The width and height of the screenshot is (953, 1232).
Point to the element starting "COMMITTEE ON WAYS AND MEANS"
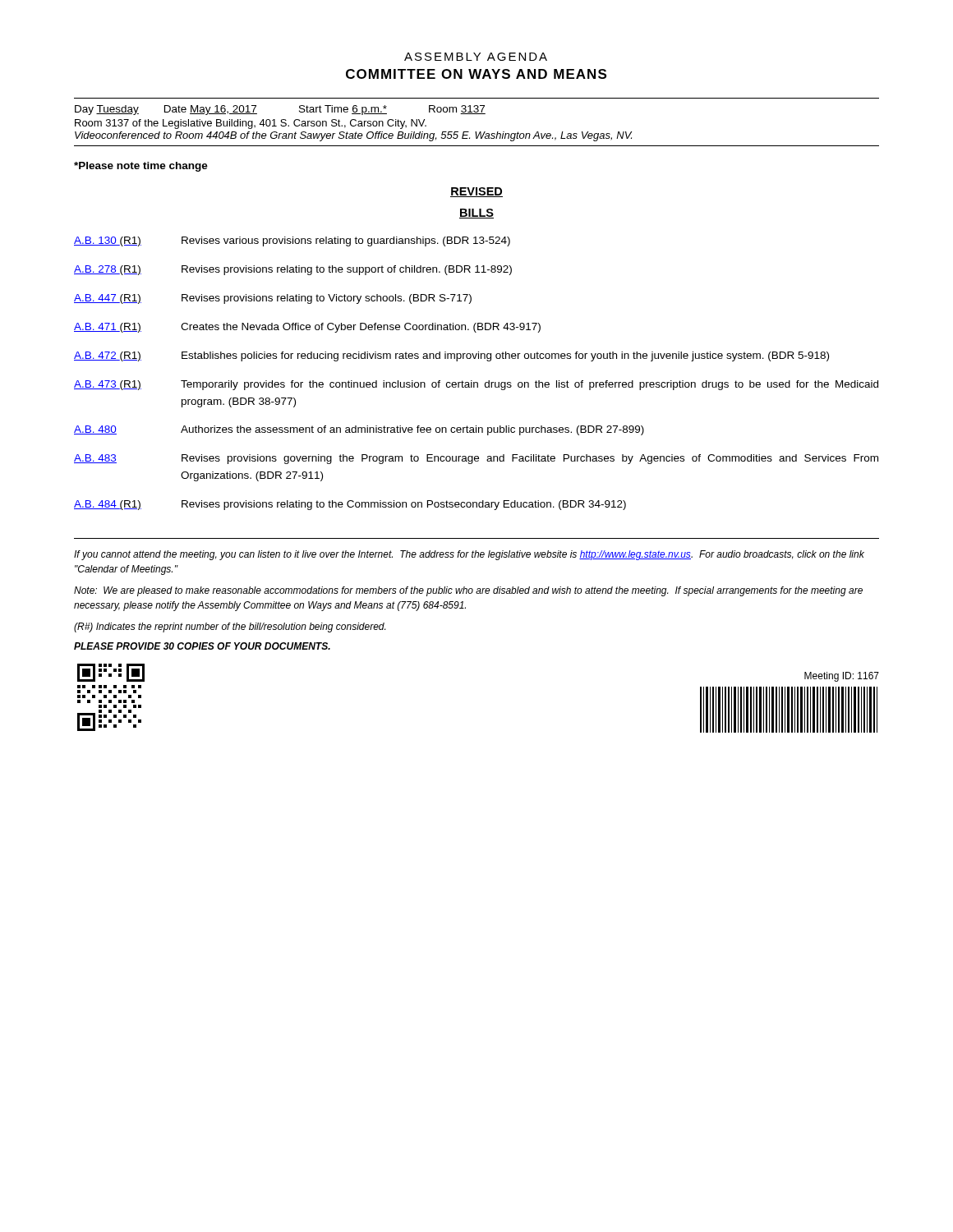(x=476, y=74)
